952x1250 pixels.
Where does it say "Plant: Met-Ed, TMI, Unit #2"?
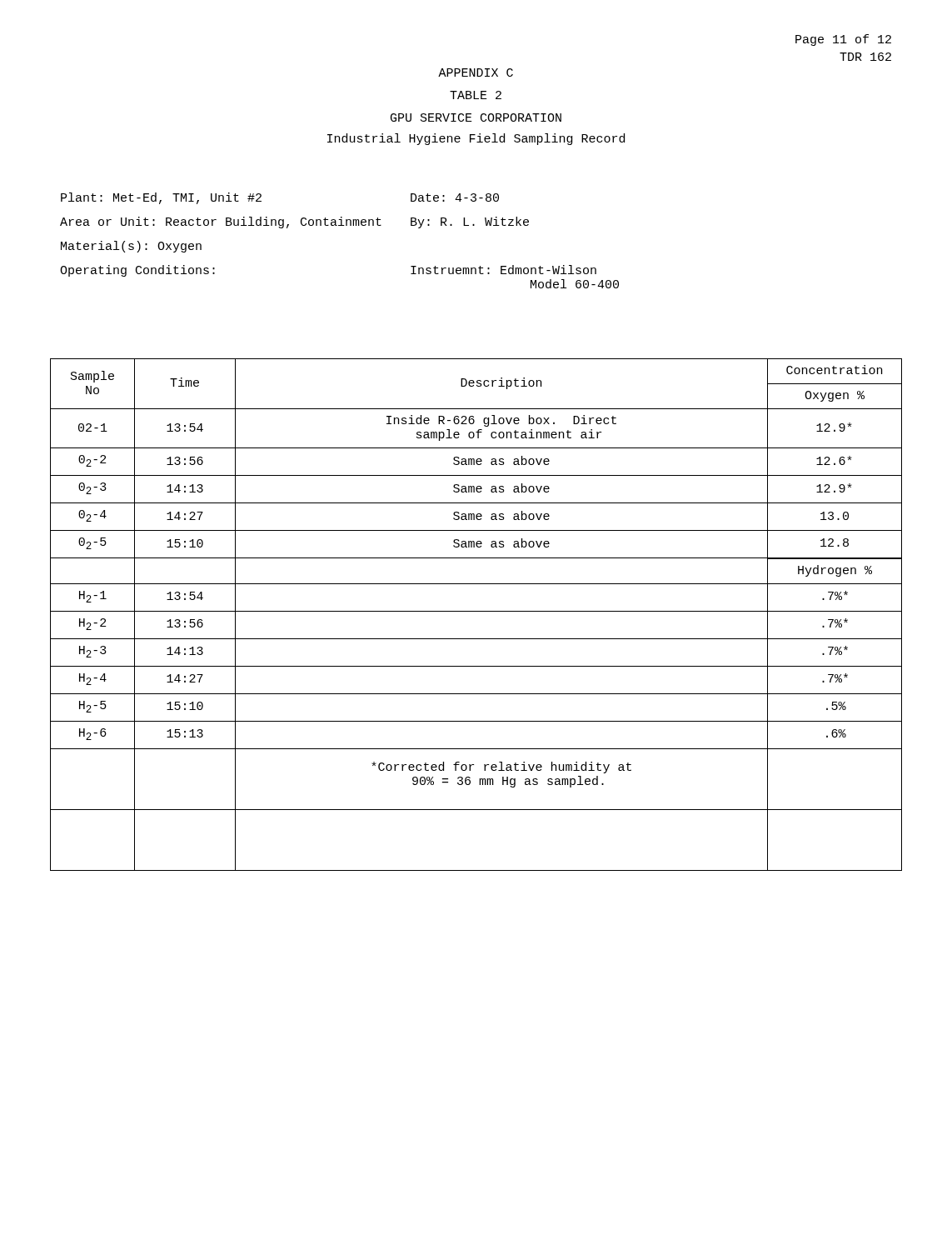(161, 199)
